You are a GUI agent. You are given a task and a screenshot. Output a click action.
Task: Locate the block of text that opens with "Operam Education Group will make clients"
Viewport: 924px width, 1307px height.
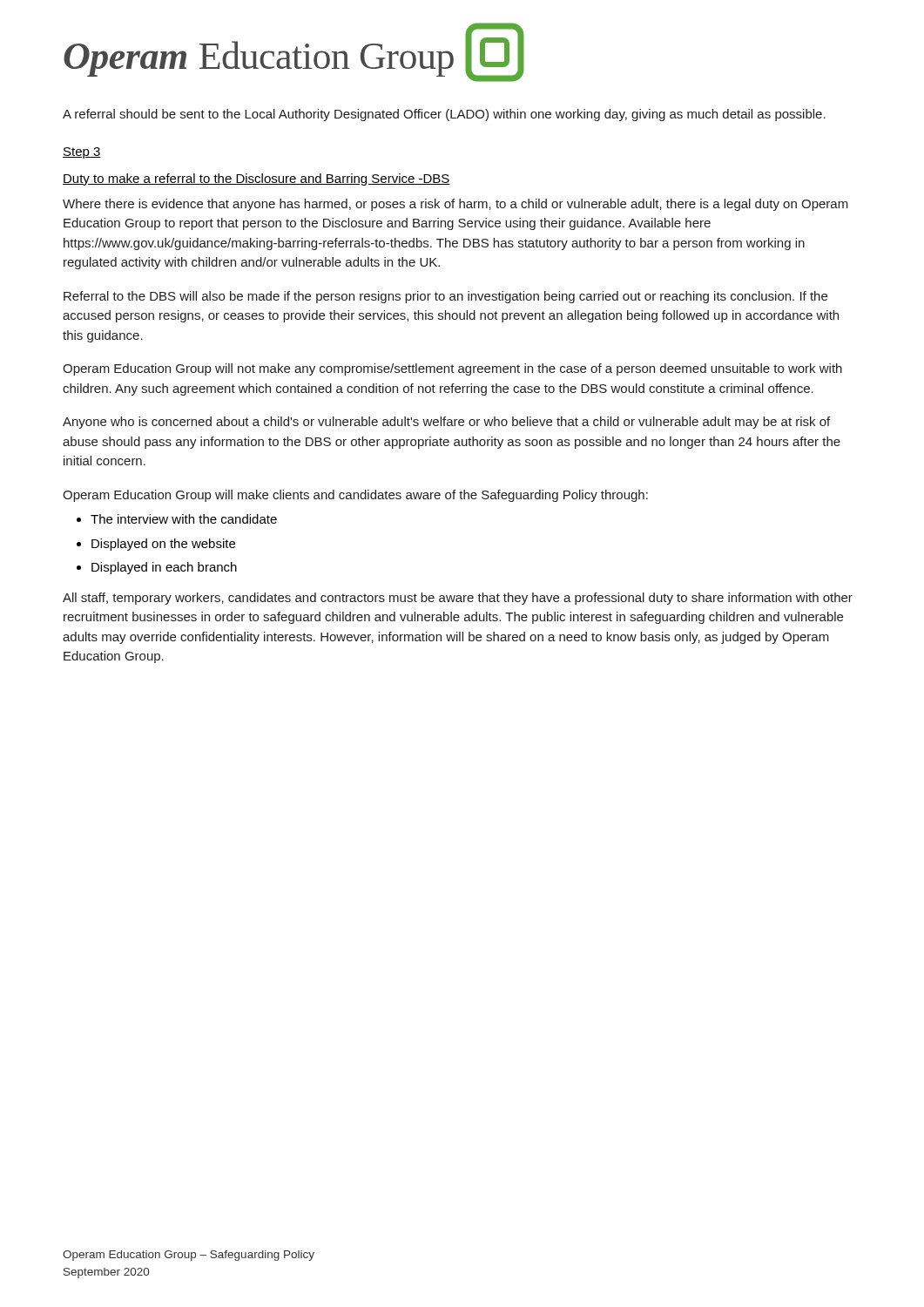(356, 494)
